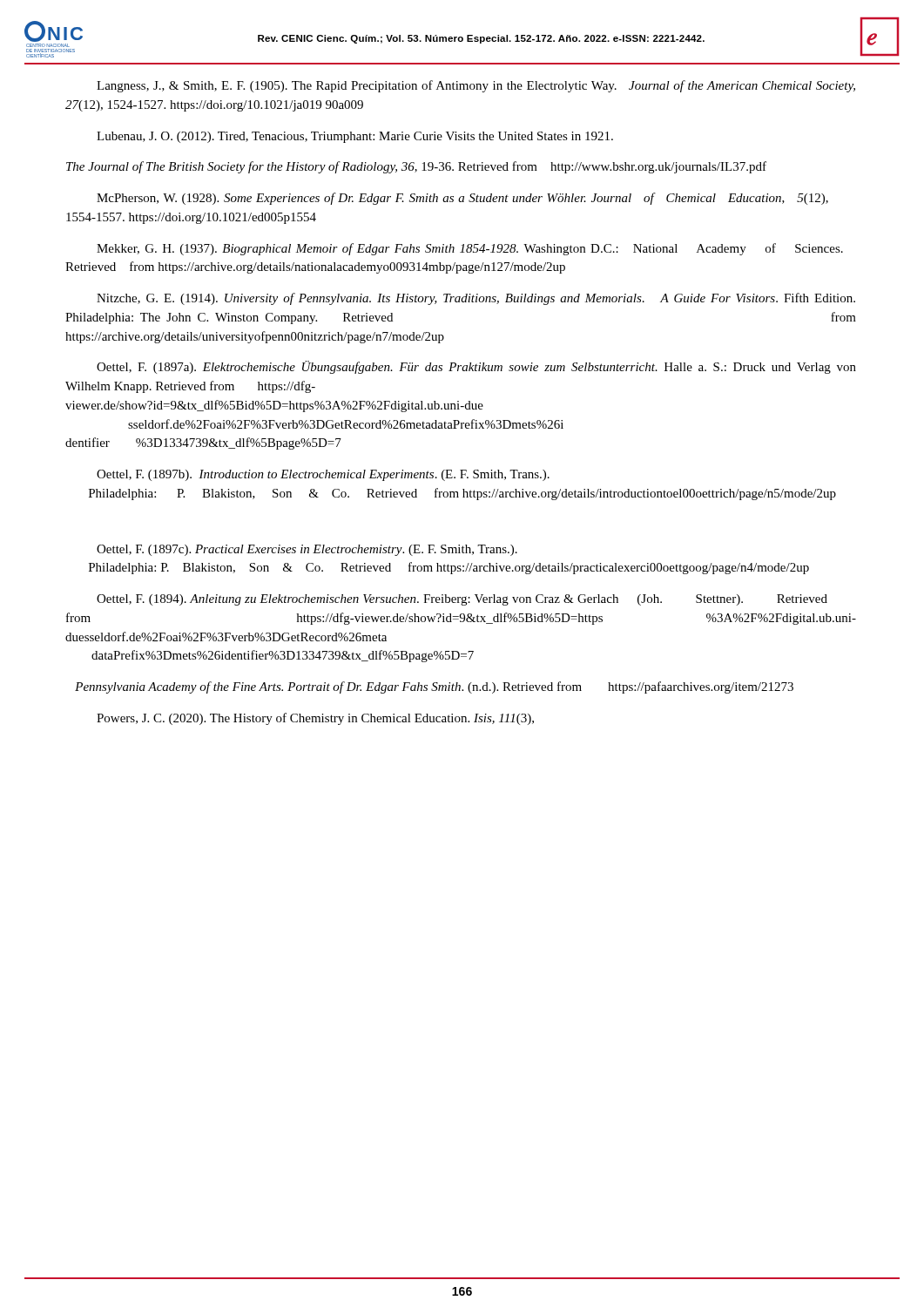Navigate to the element starting "Lubenau, J. O. (2012). Tired, Tenacious, Triumphant:"

pos(461,136)
